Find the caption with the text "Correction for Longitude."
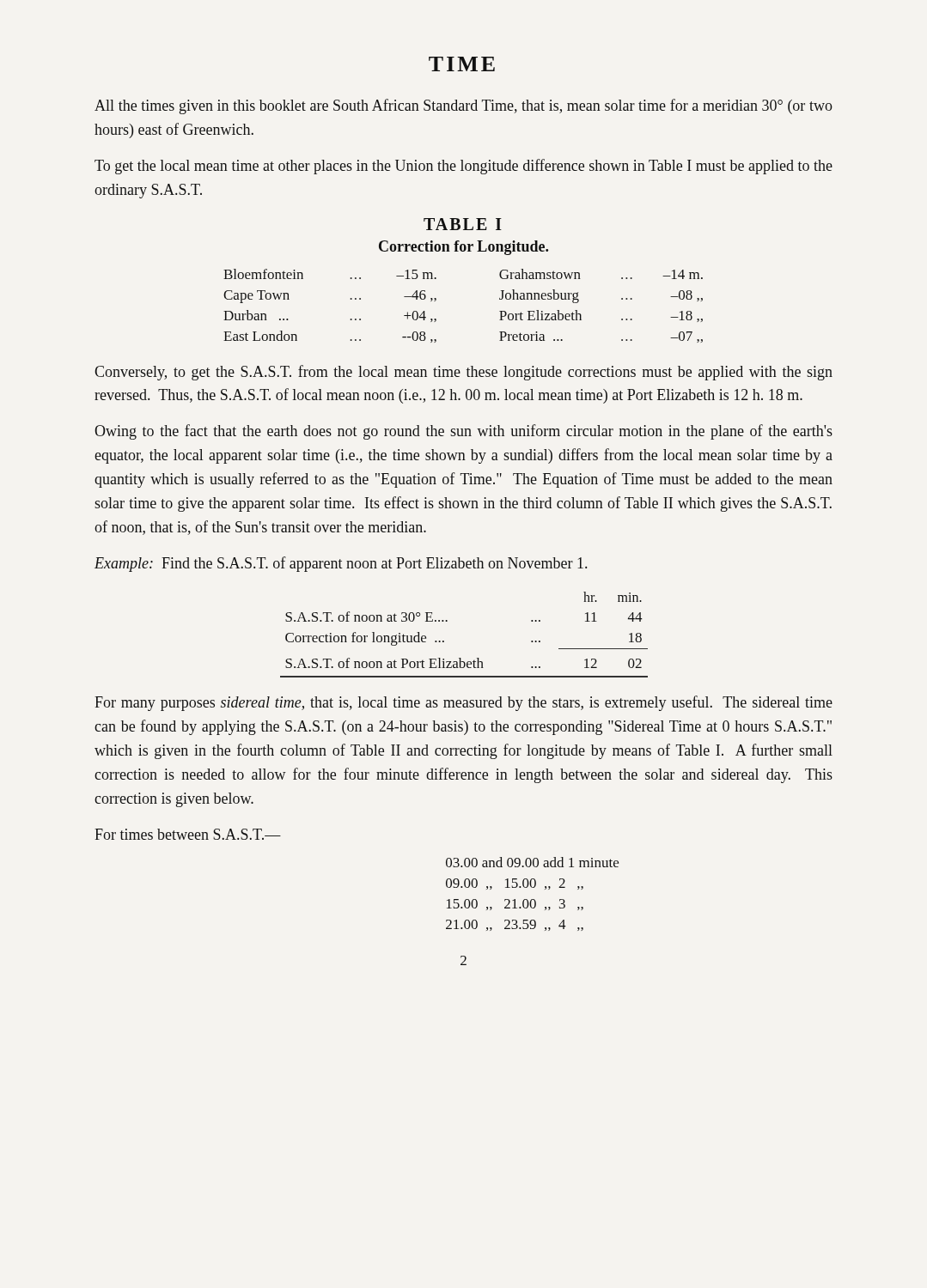The width and height of the screenshot is (927, 1288). point(464,246)
